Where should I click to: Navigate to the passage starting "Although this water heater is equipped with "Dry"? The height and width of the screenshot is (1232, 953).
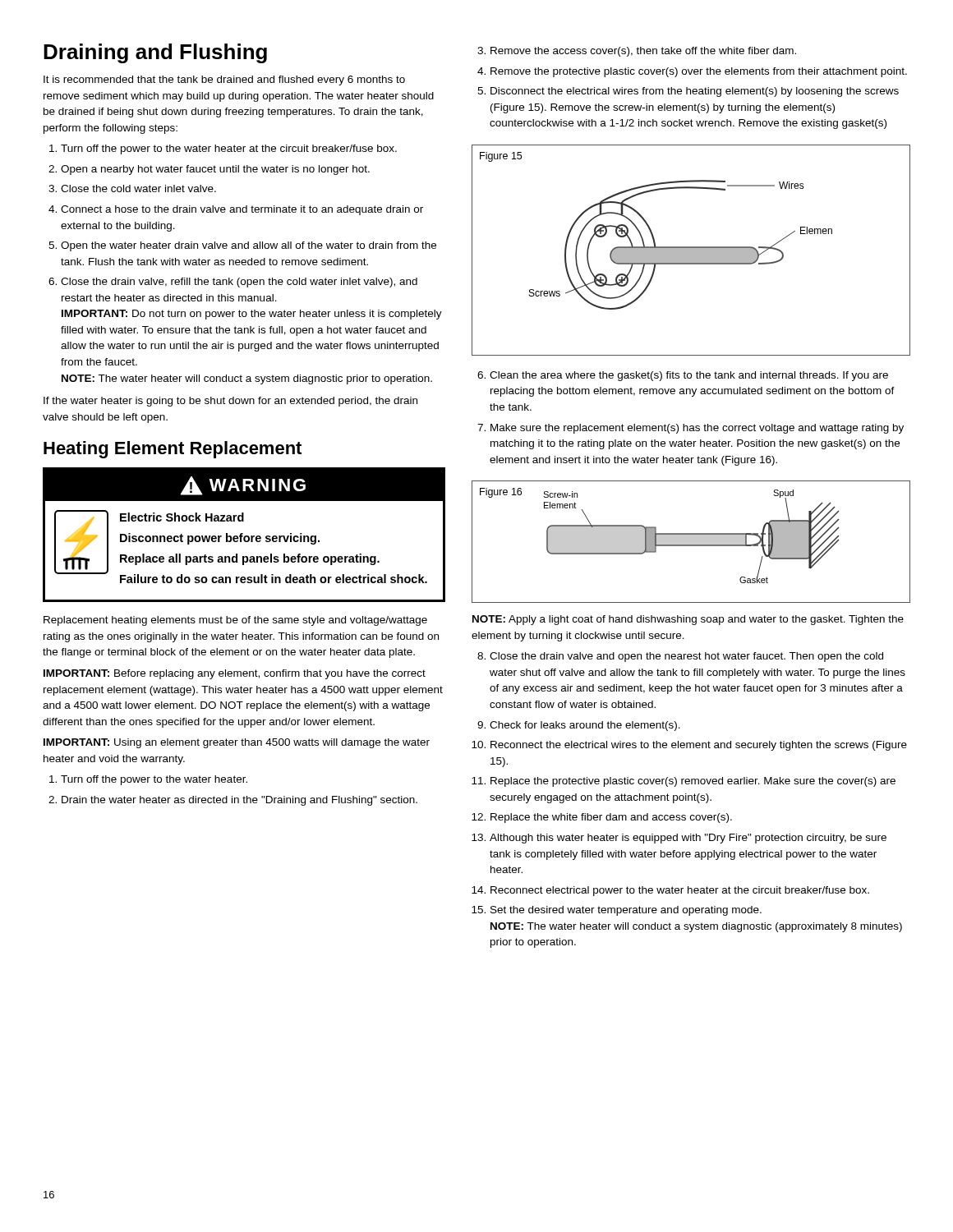(x=700, y=854)
